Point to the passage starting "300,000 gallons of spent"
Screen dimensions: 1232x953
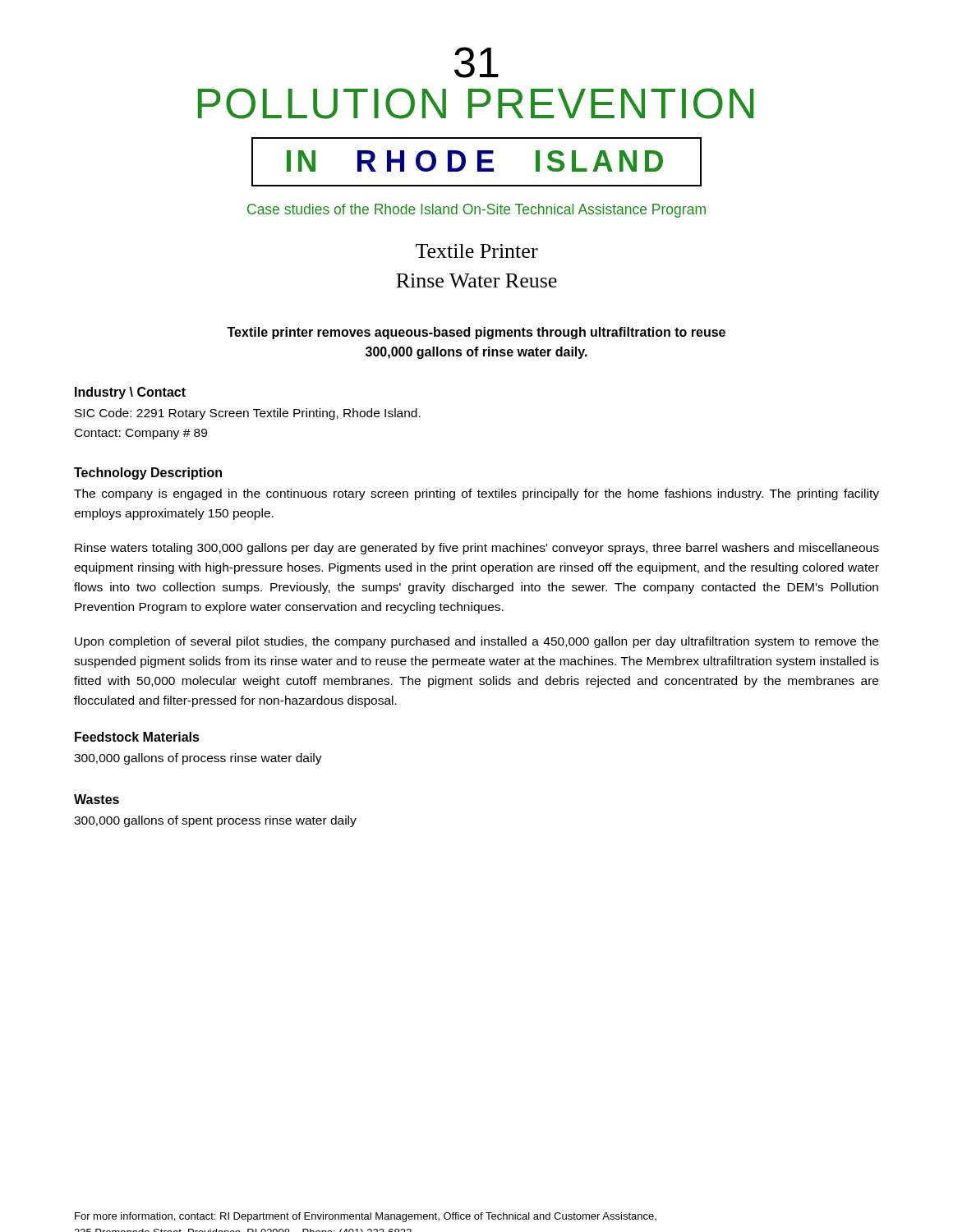point(215,820)
